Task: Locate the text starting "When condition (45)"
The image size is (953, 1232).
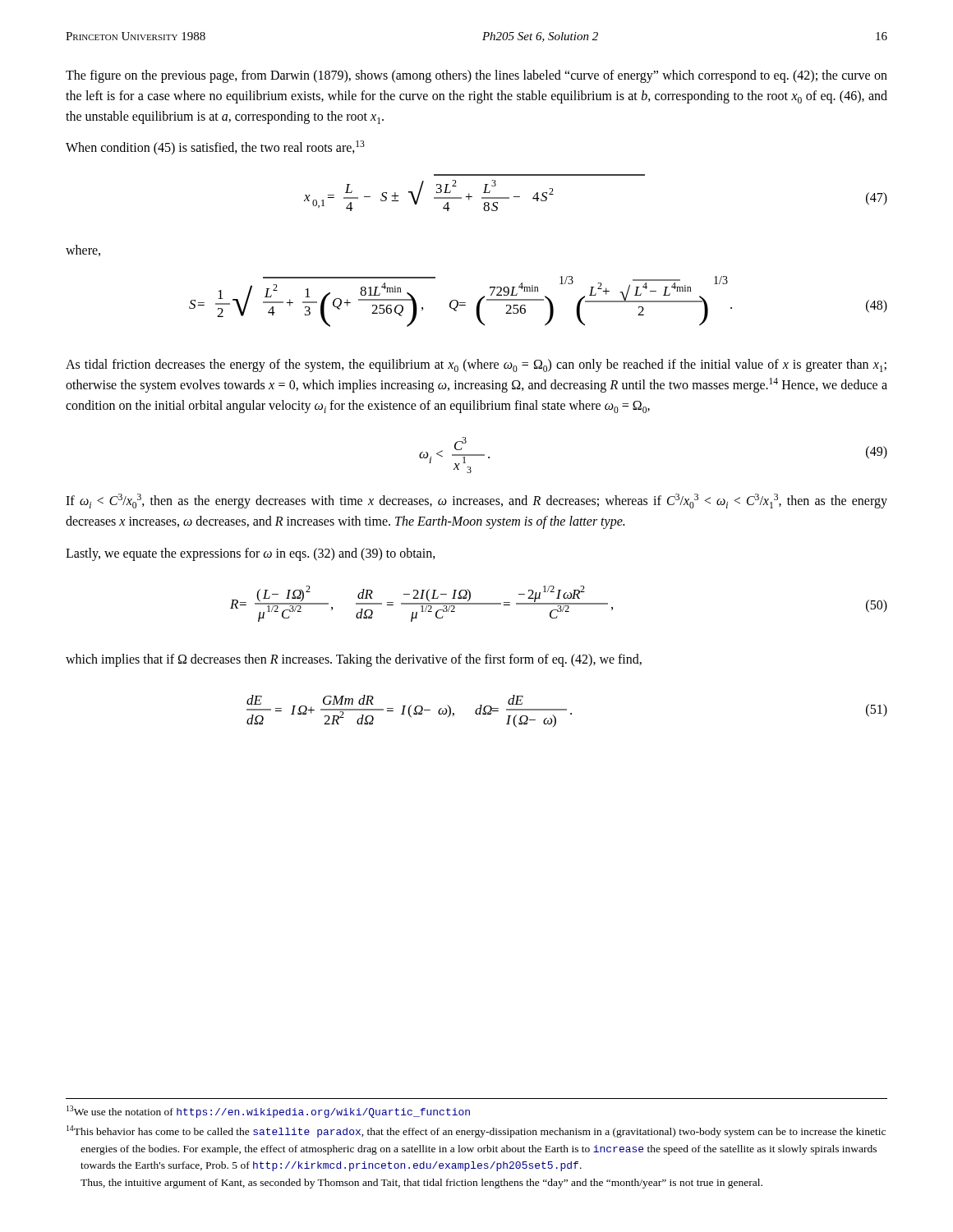Action: (x=215, y=148)
